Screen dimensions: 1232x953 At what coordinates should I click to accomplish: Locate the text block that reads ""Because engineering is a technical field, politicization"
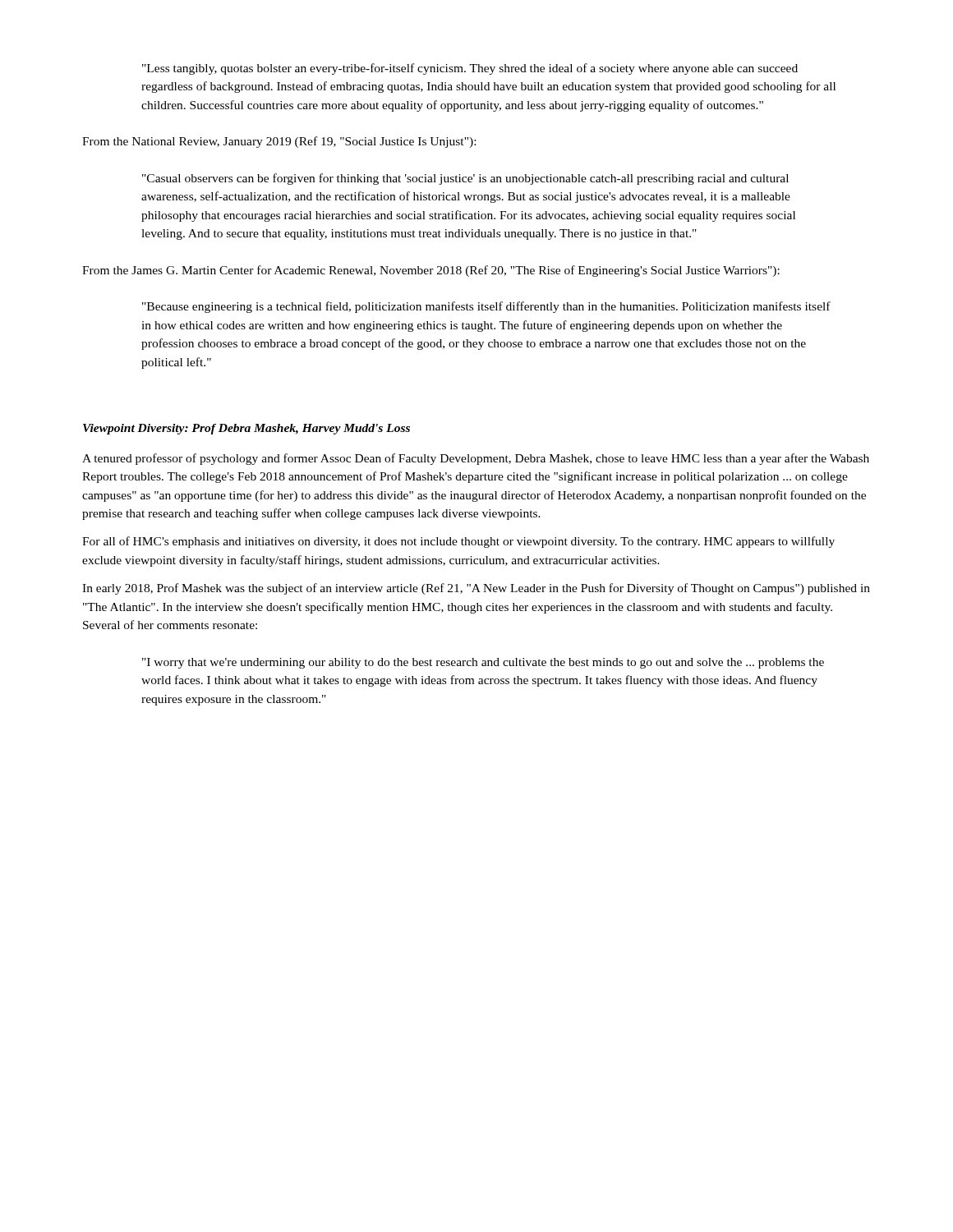[x=490, y=334]
